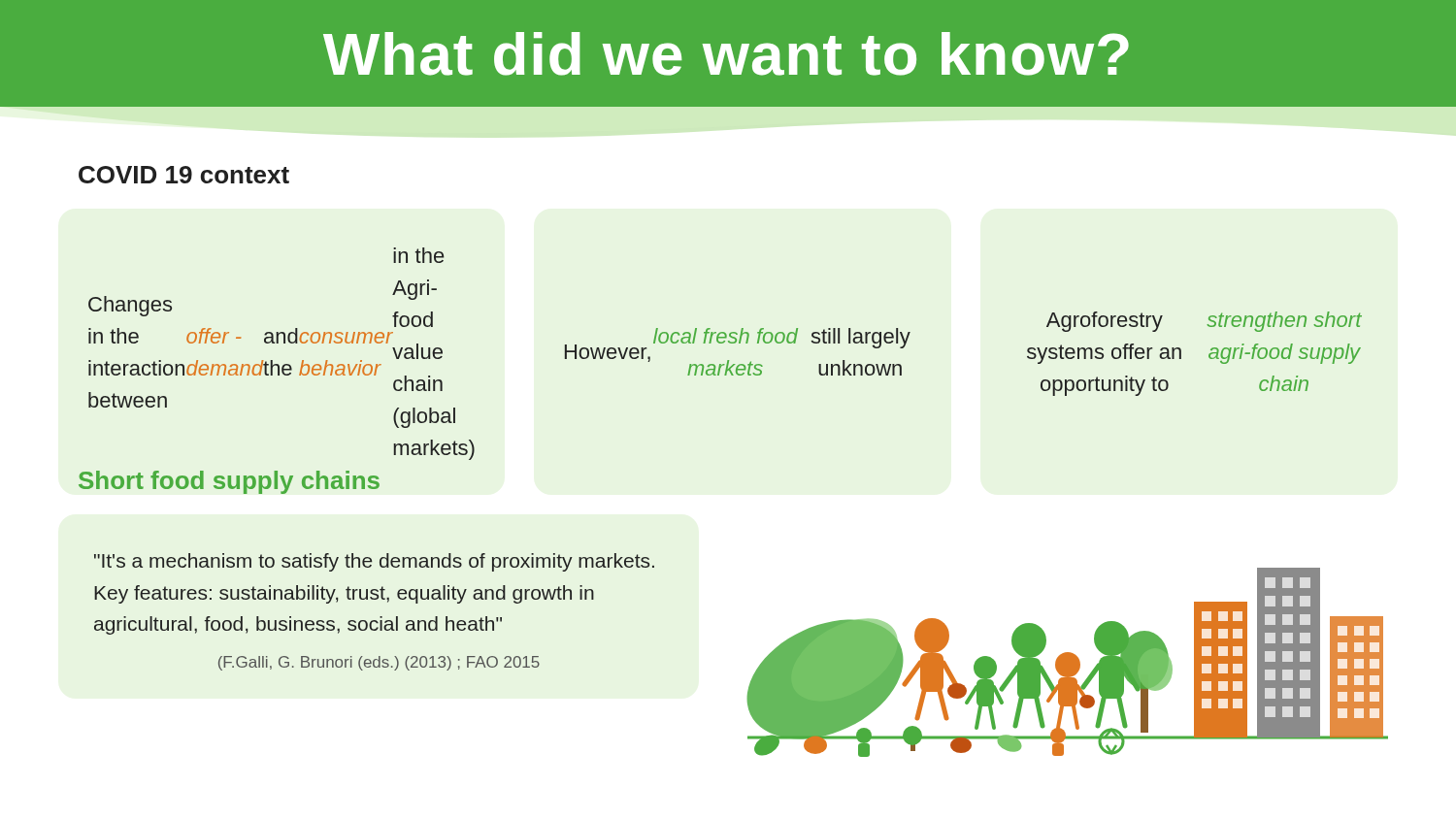Locate the section header that opens with "Short food supply"
Image resolution: width=1456 pixels, height=819 pixels.
229,480
